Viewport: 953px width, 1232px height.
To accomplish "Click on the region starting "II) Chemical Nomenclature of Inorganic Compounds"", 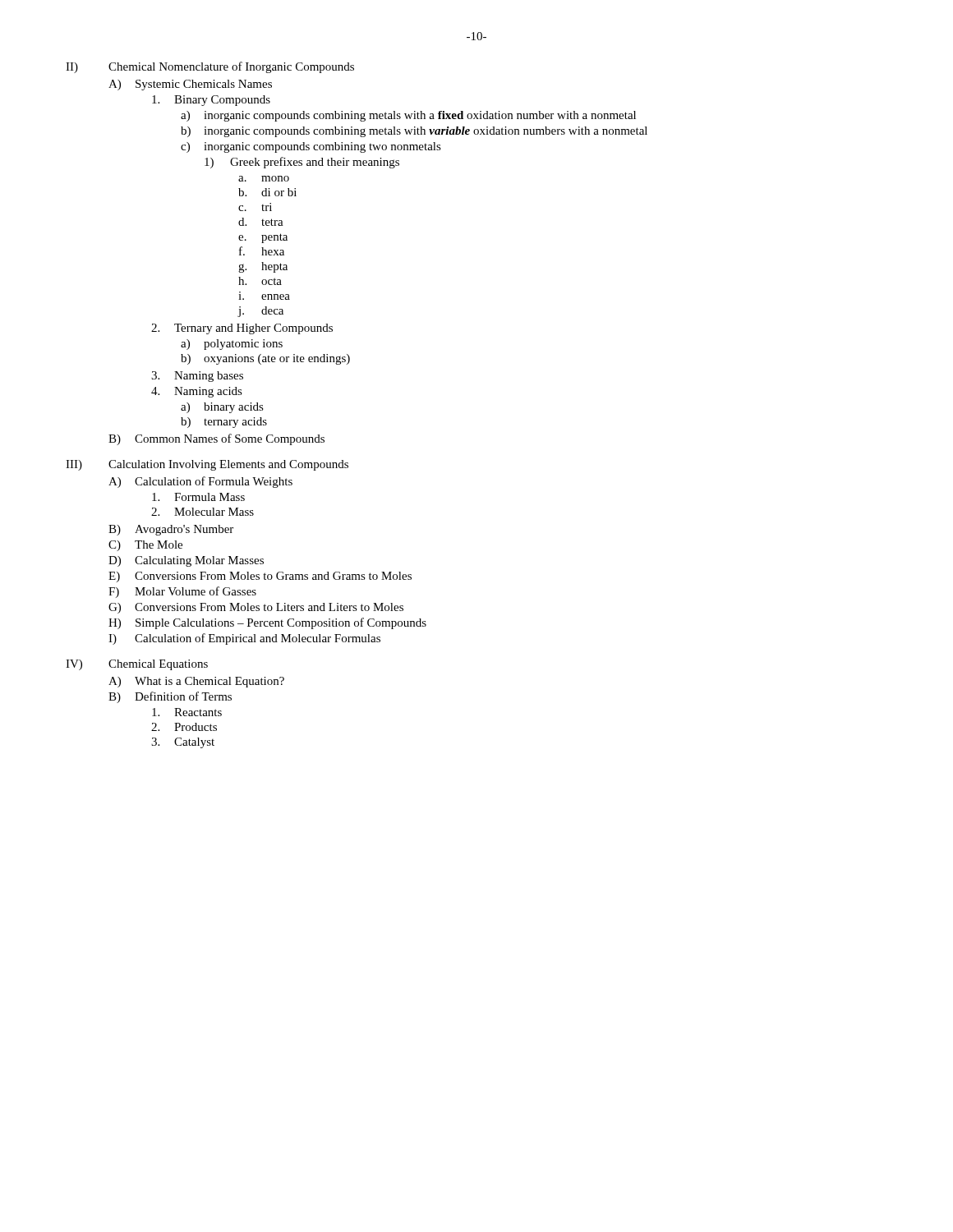I will pos(210,67).
